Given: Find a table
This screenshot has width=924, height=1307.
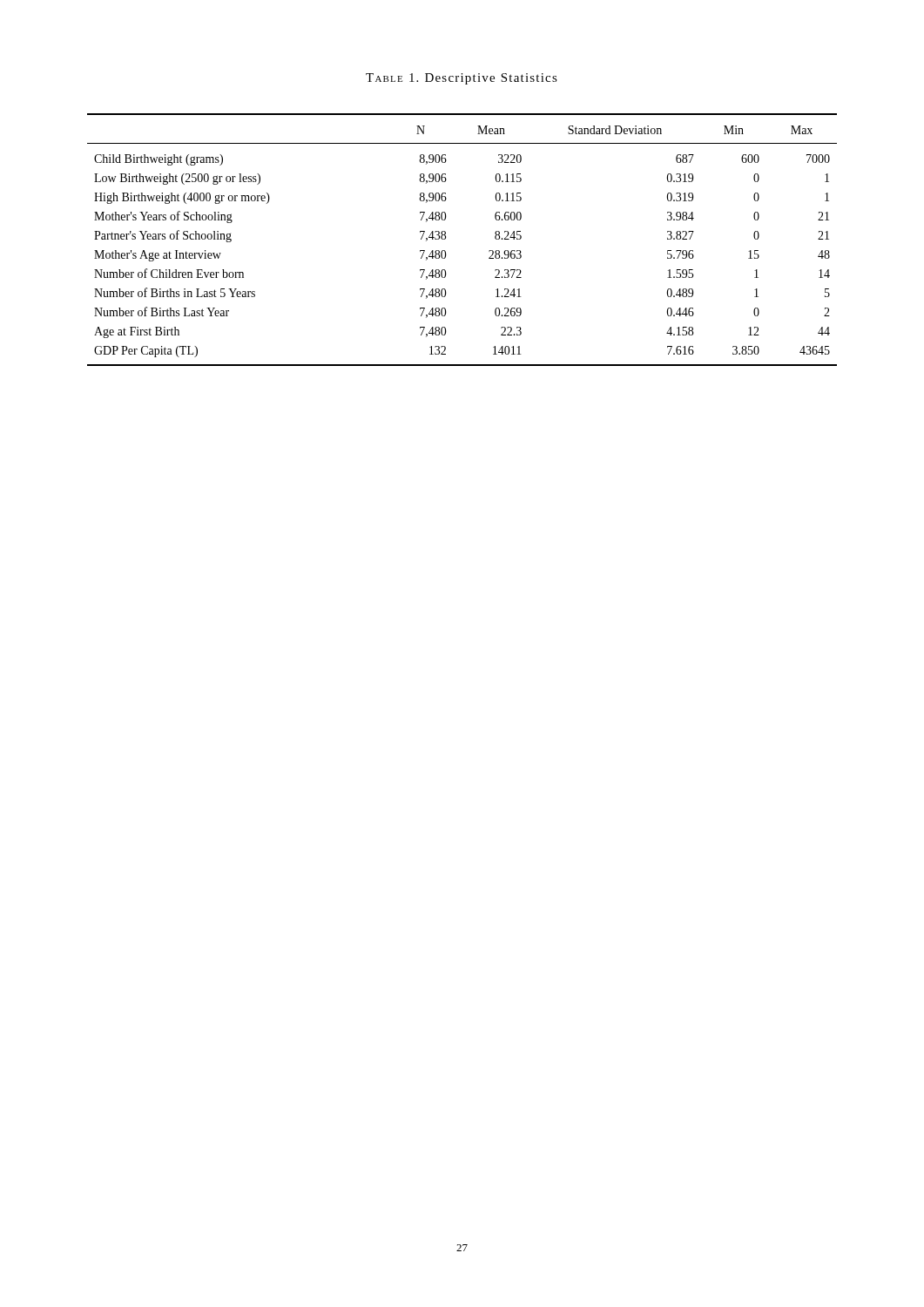Looking at the screenshot, I should [x=462, y=240].
